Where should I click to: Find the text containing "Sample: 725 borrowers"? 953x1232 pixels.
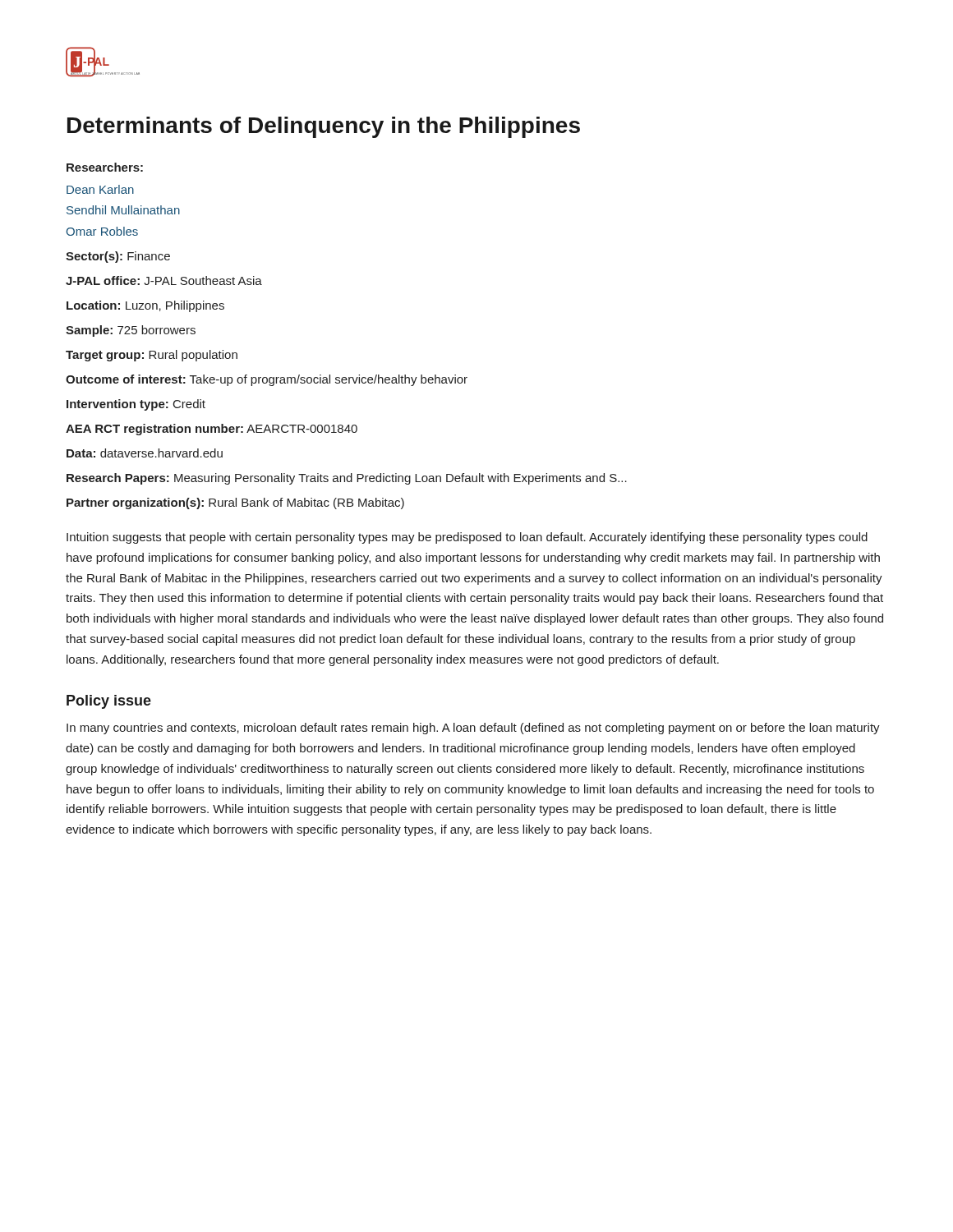click(131, 330)
